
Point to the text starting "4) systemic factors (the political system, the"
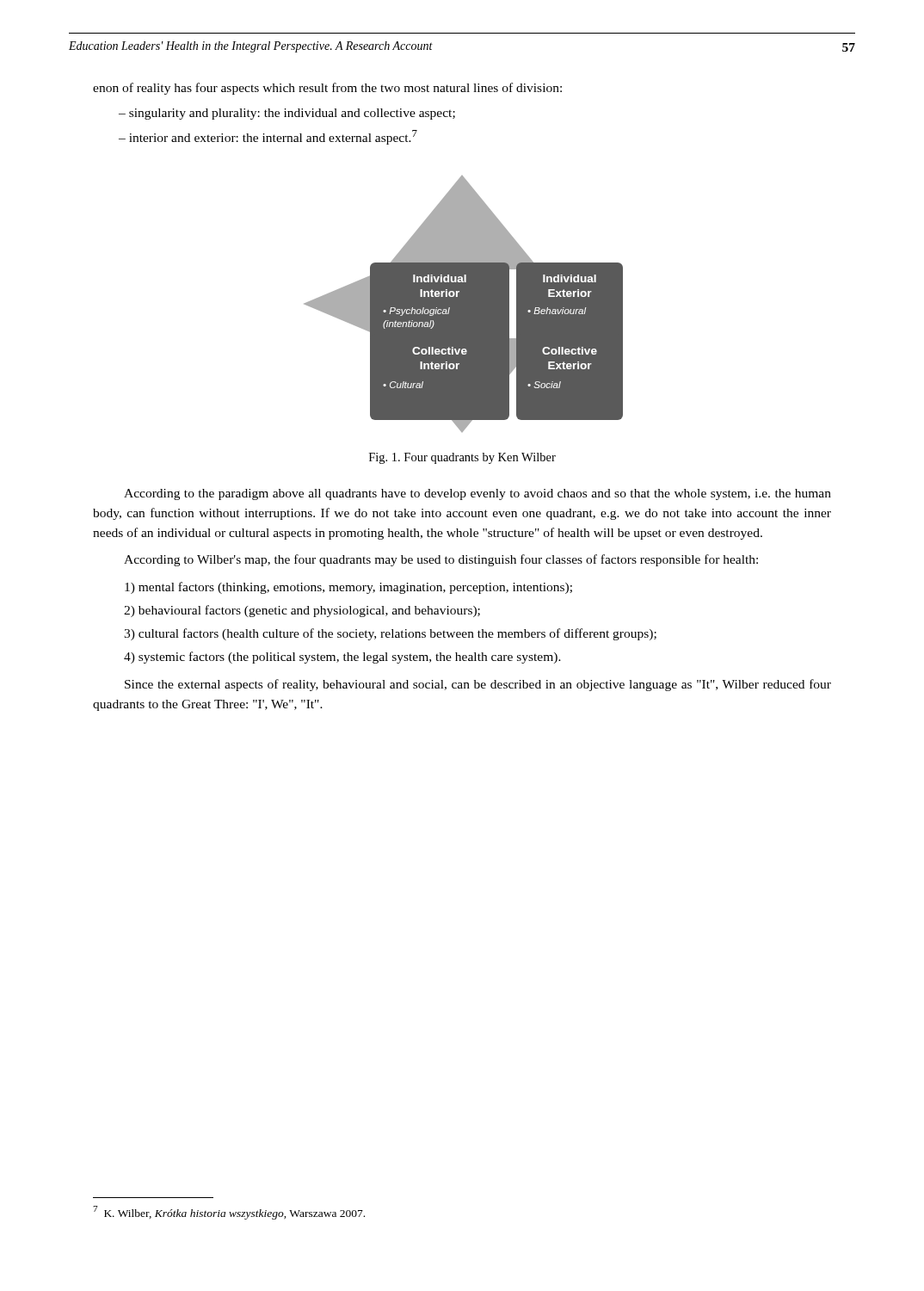pos(343,657)
